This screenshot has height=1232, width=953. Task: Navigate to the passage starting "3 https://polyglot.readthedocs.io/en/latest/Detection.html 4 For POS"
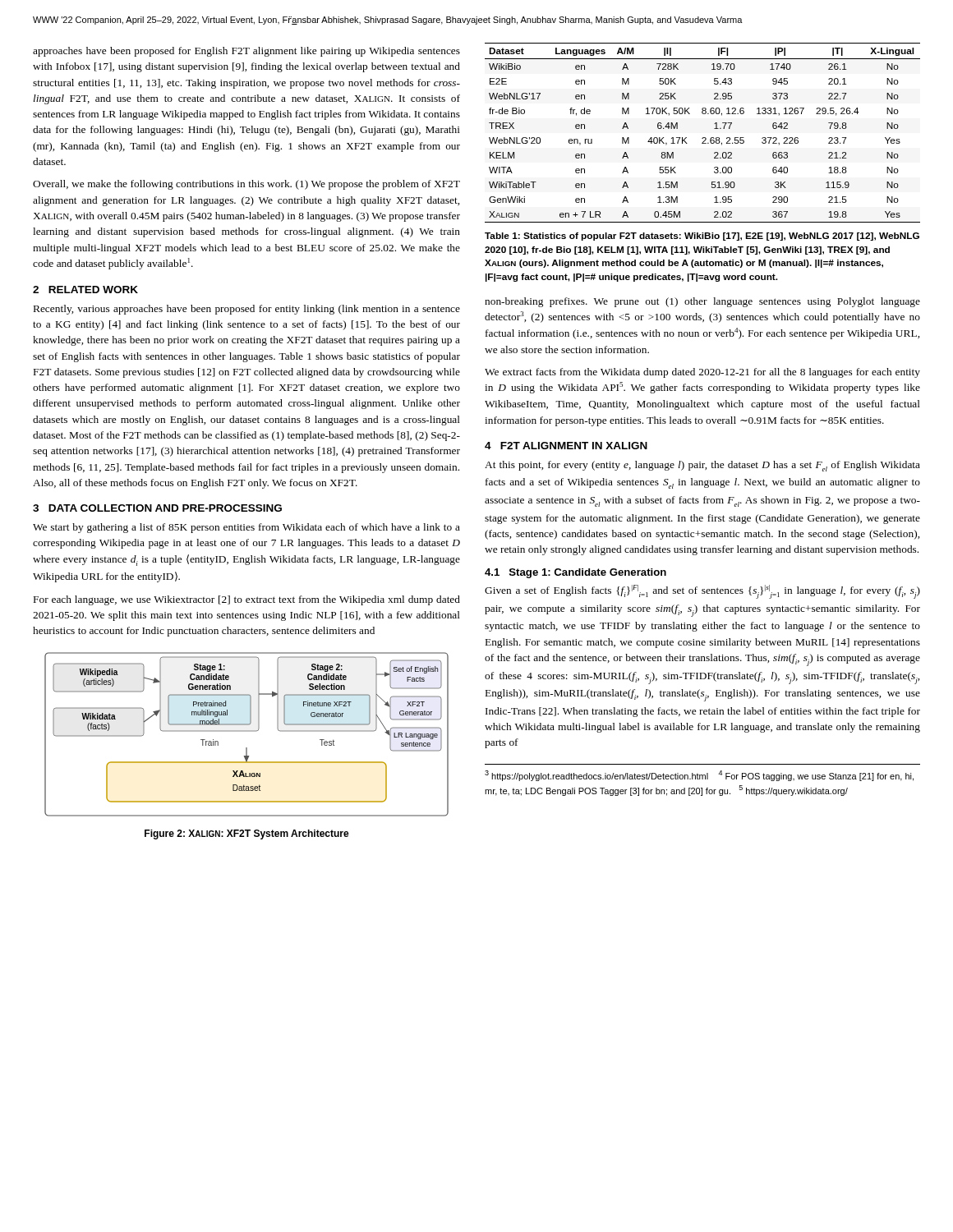tap(700, 782)
